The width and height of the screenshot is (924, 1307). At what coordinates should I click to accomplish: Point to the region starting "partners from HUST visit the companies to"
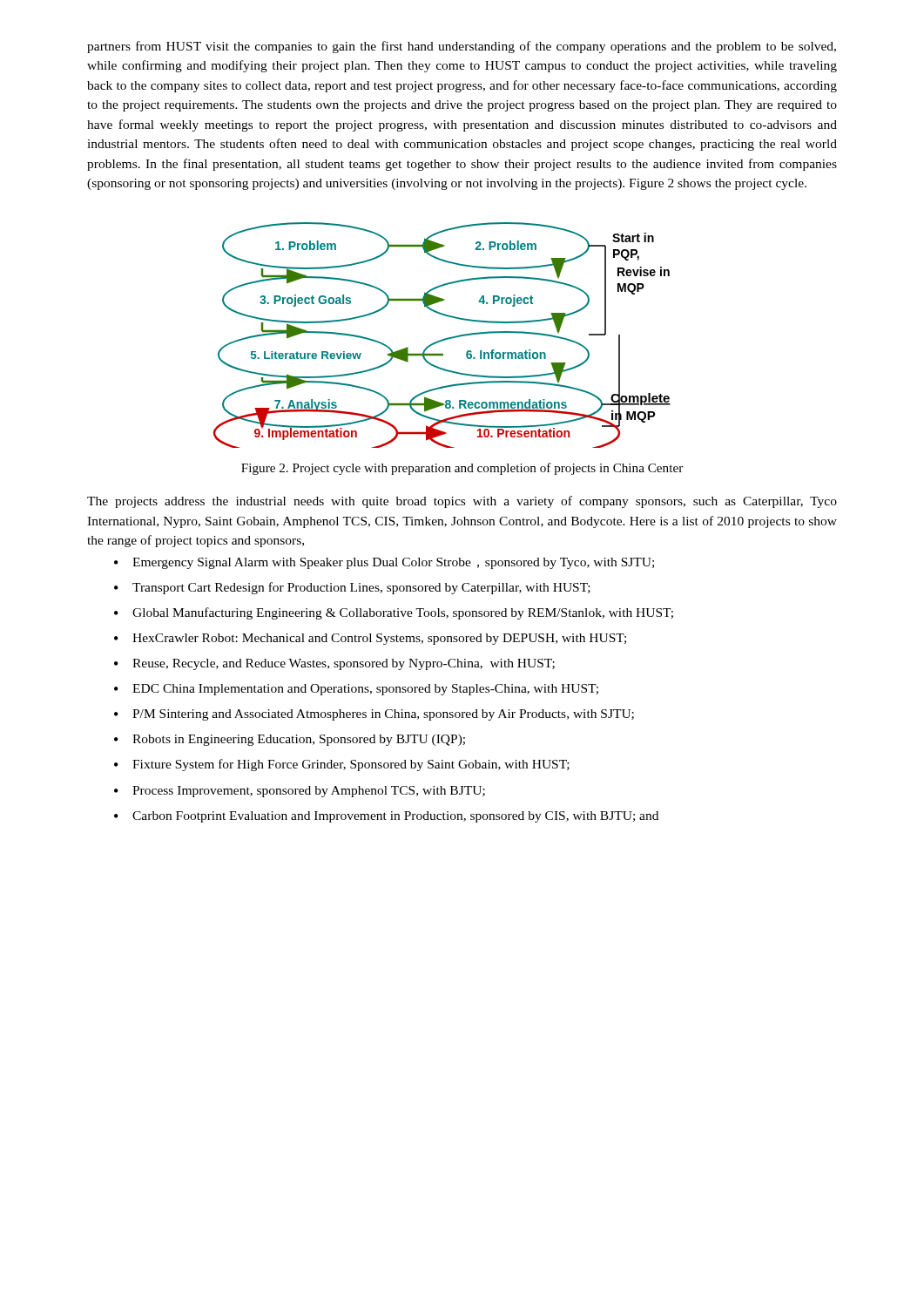pyautogui.click(x=462, y=114)
